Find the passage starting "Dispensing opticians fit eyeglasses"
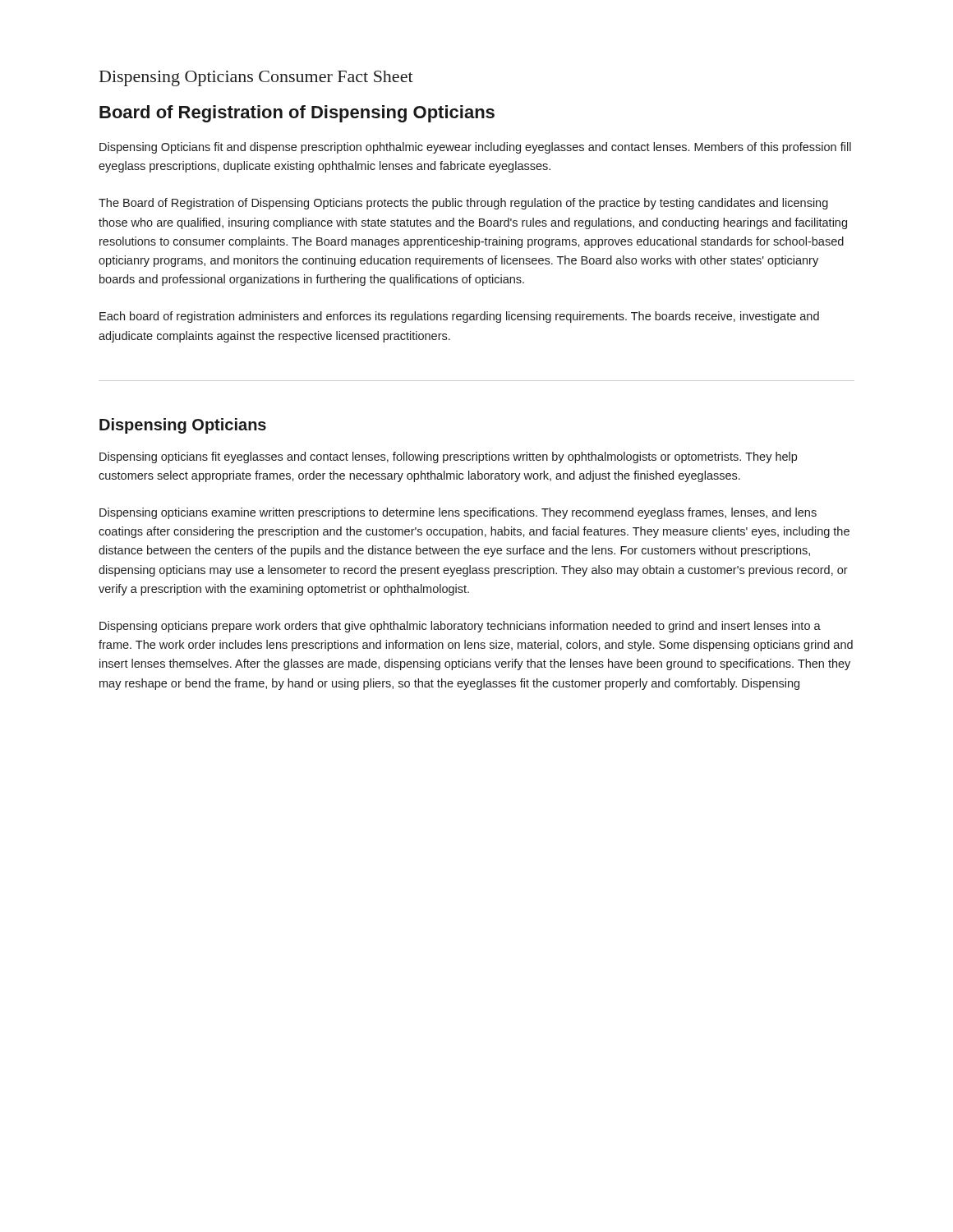 [476, 466]
